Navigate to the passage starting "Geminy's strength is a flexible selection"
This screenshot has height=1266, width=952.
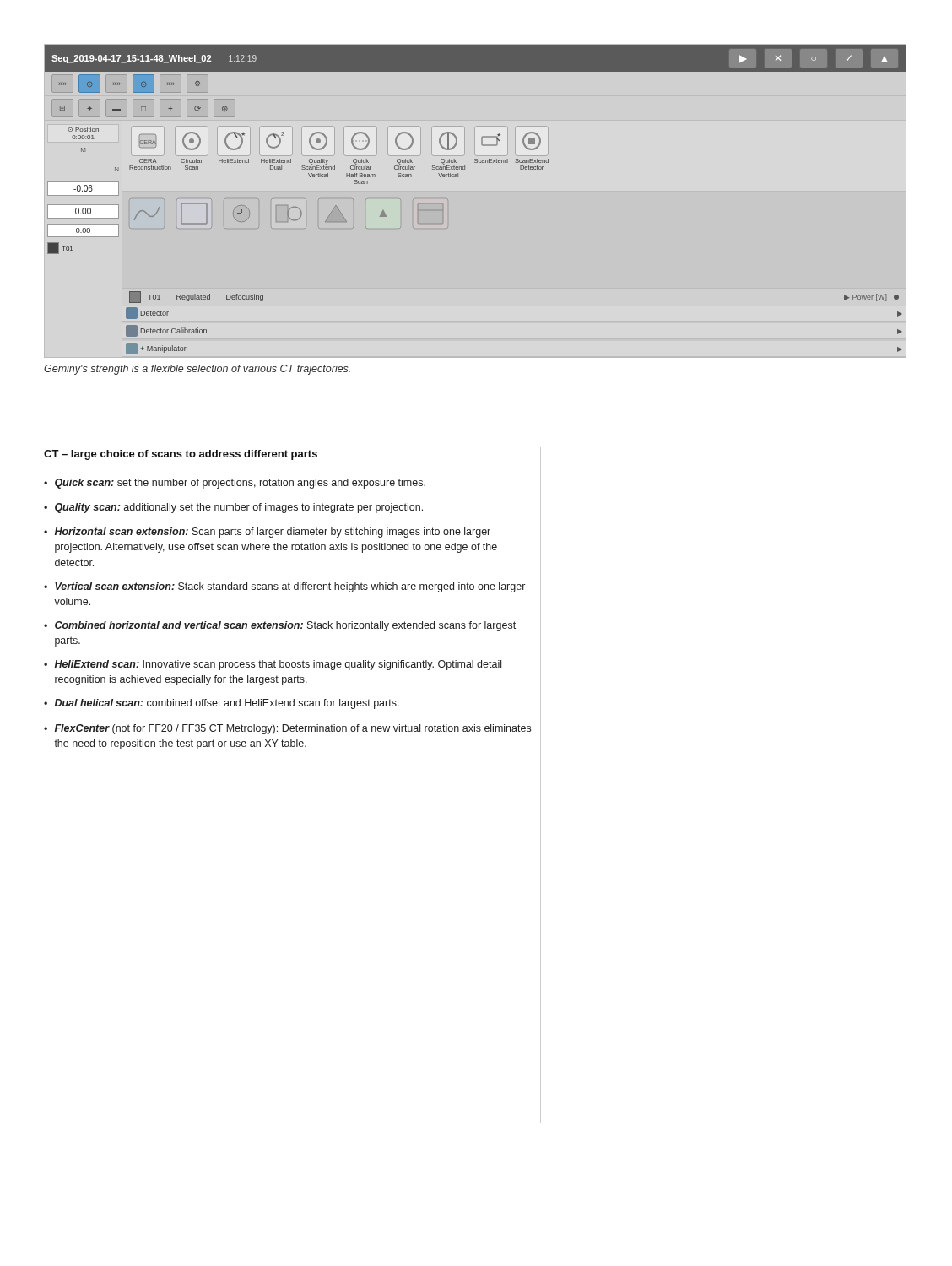pos(289,369)
